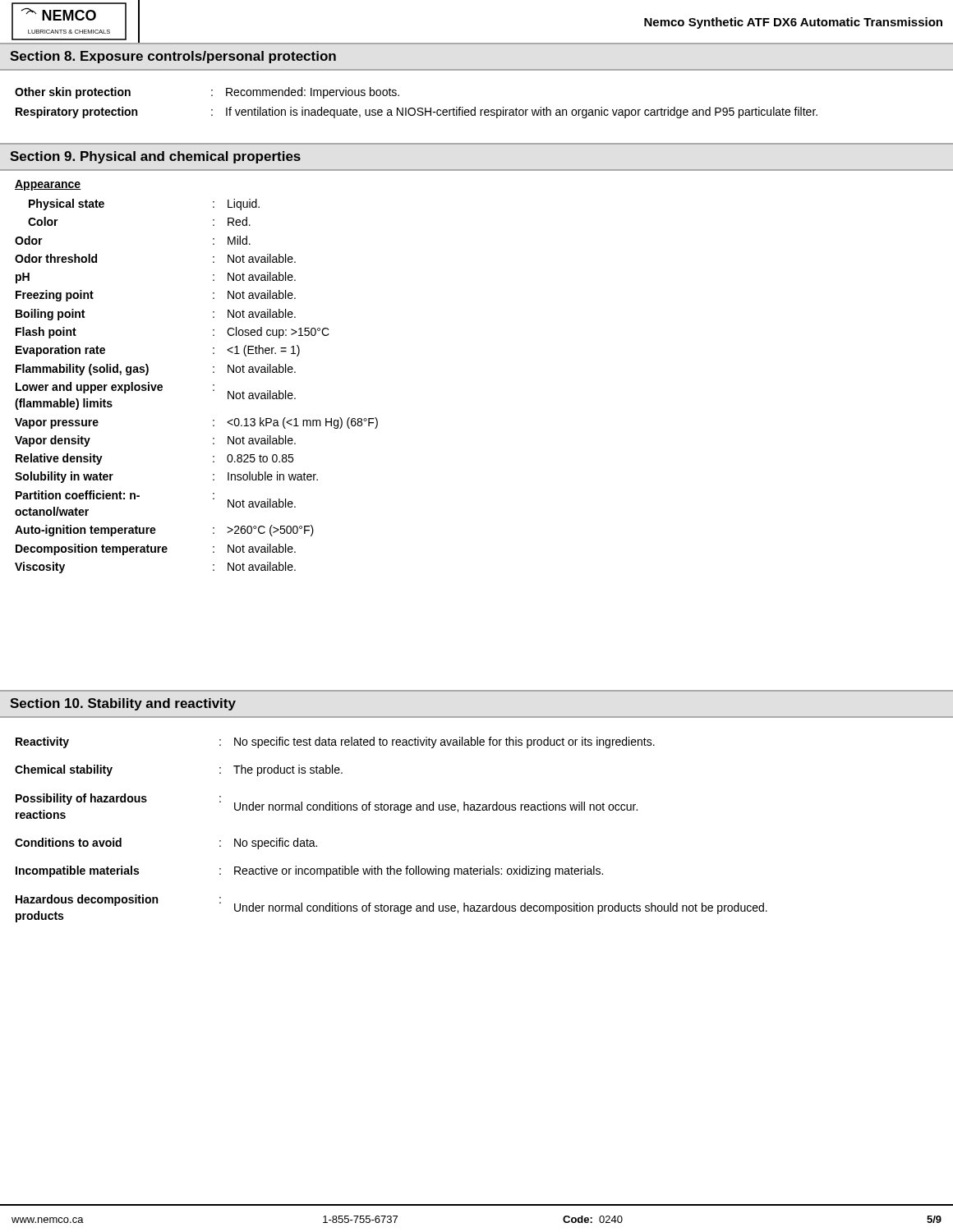The height and width of the screenshot is (1232, 953).
Task: Select the text block that reads "Chemical stability :"
Action: click(60, 770)
